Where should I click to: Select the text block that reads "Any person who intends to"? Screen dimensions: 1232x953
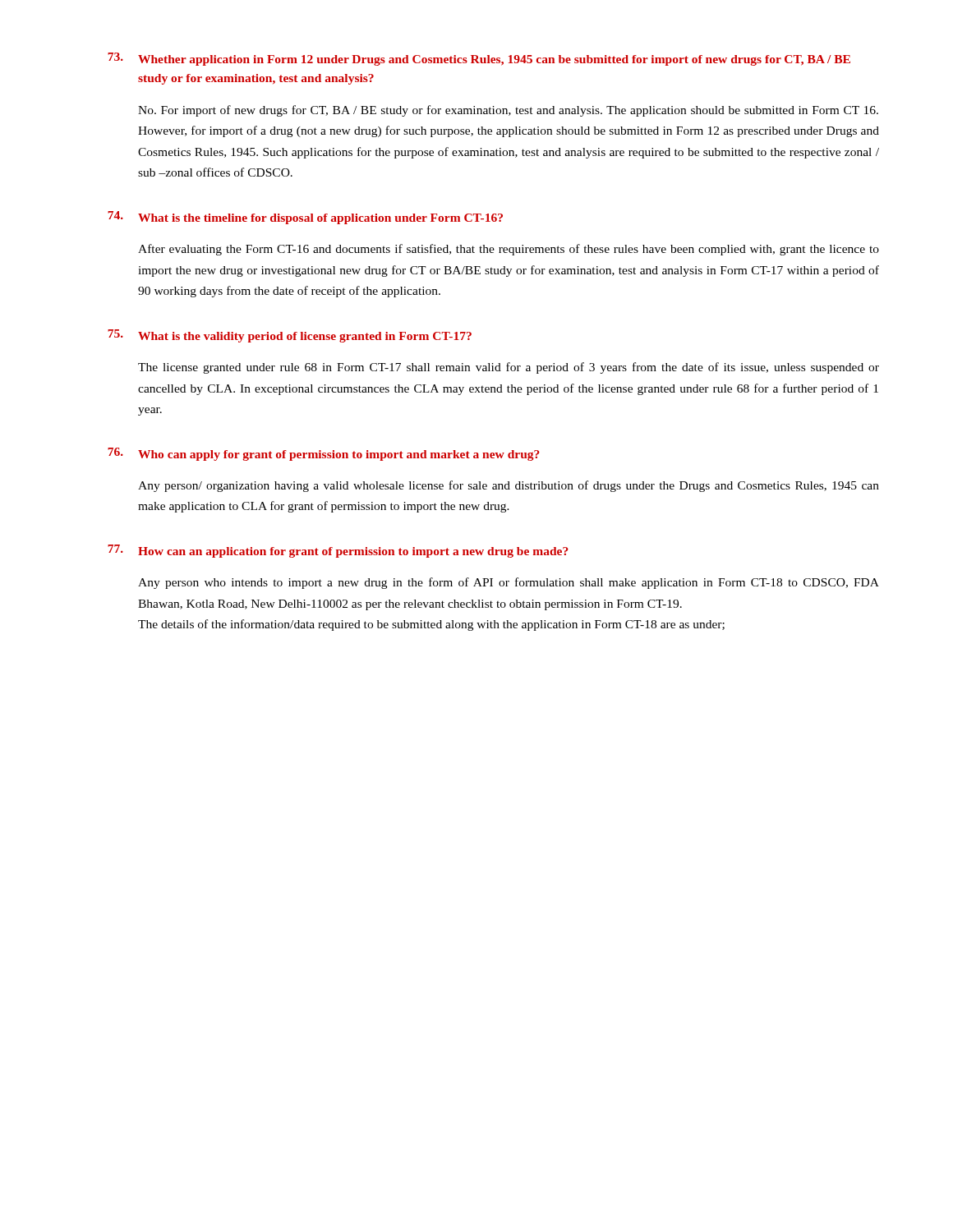[509, 603]
